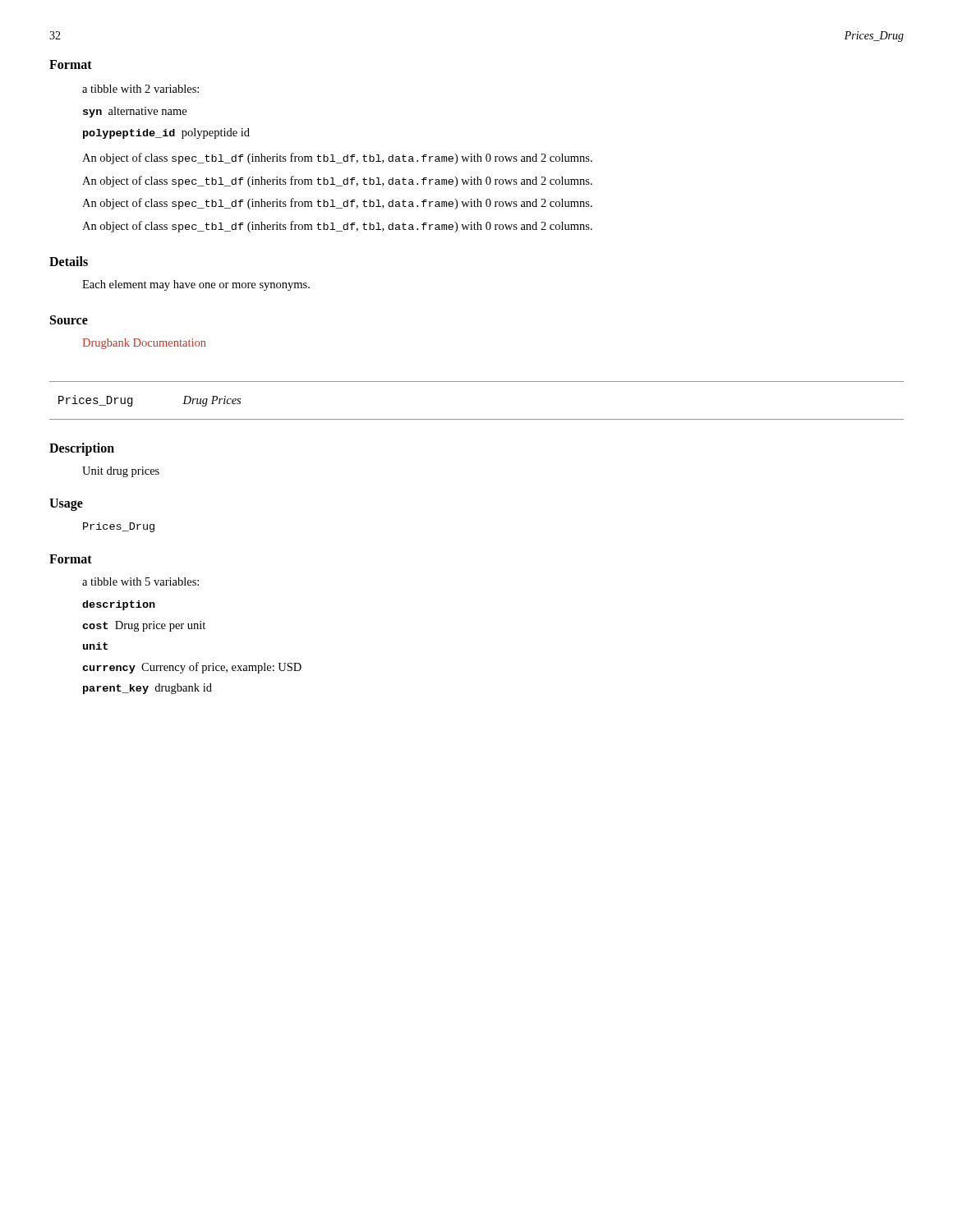
Task: Select the passage starting "cost Drug price per unit"
Action: point(144,625)
